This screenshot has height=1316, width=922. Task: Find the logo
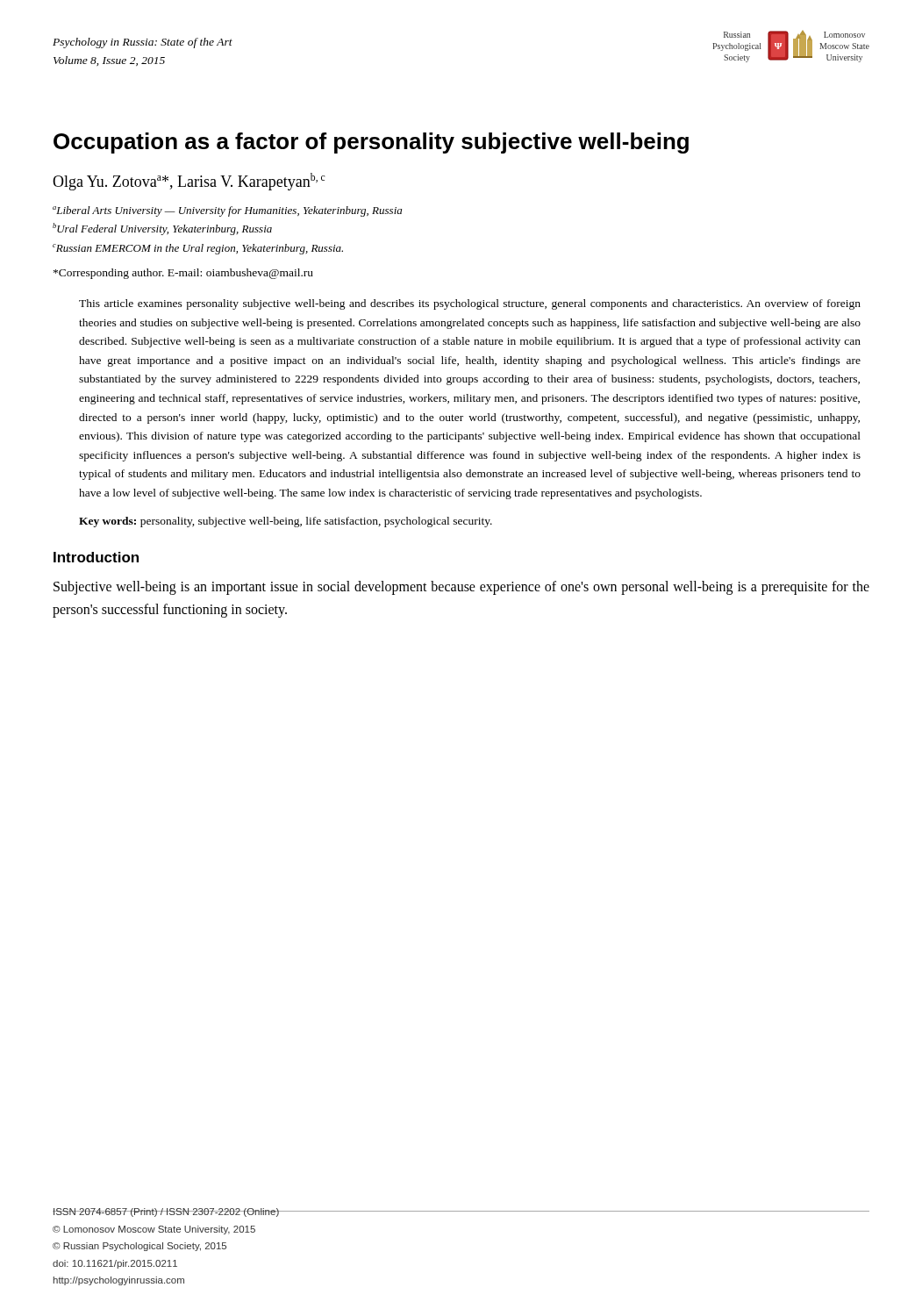791,46
